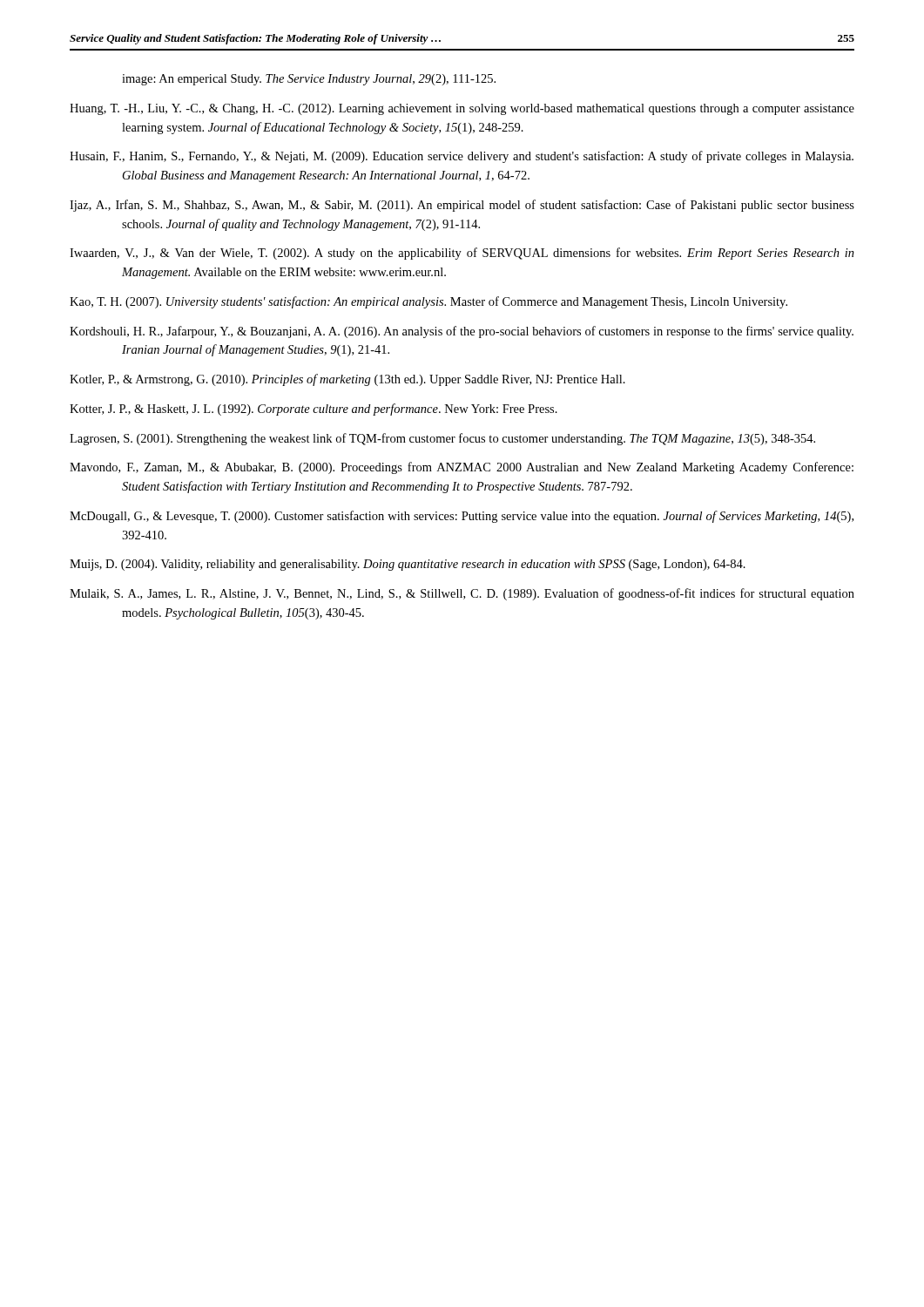This screenshot has width=924, height=1307.
Task: Where is the passage that starts "image: An emperical Study. The Service"?
Action: click(x=309, y=78)
